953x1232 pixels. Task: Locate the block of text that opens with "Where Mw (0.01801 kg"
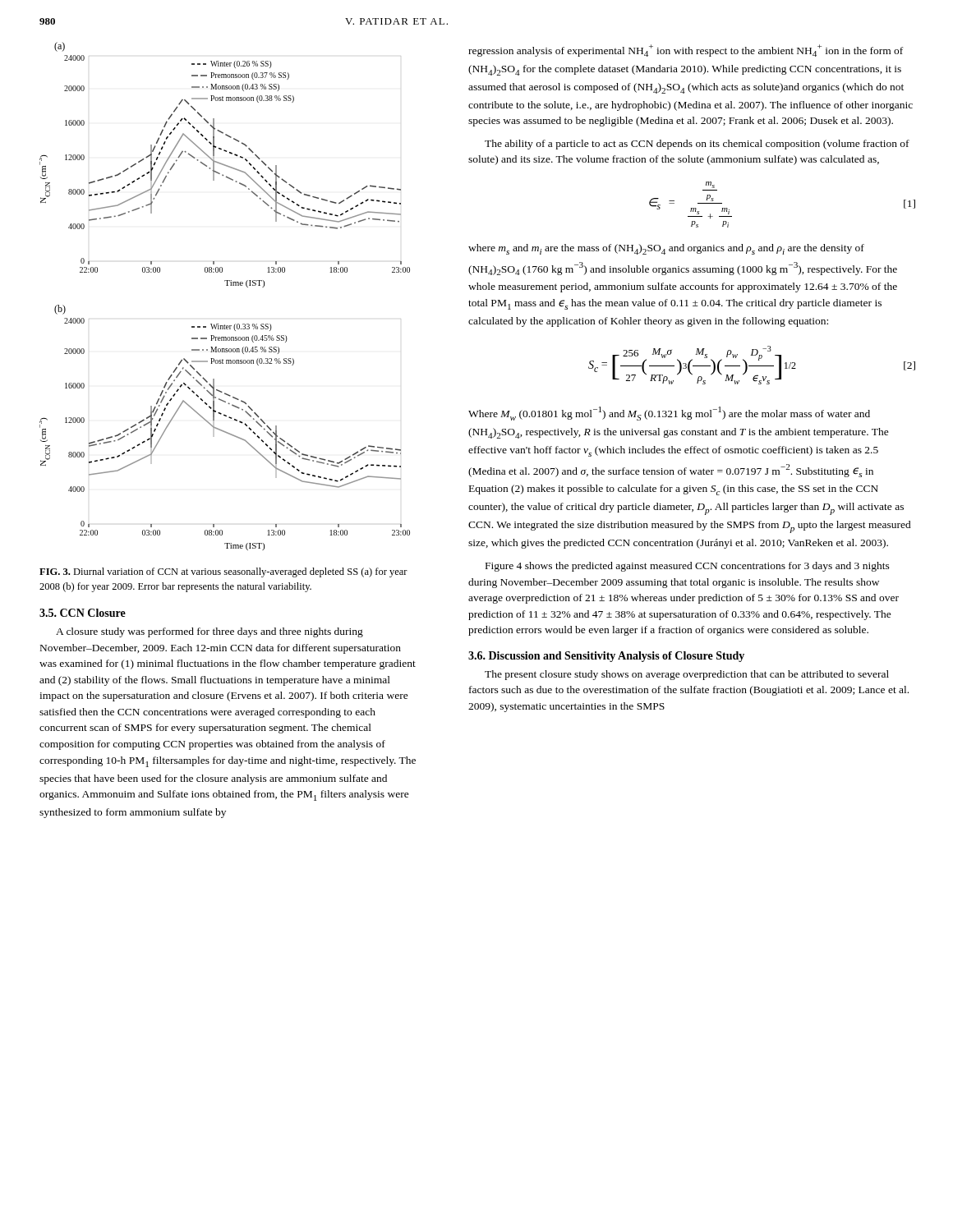tap(690, 477)
